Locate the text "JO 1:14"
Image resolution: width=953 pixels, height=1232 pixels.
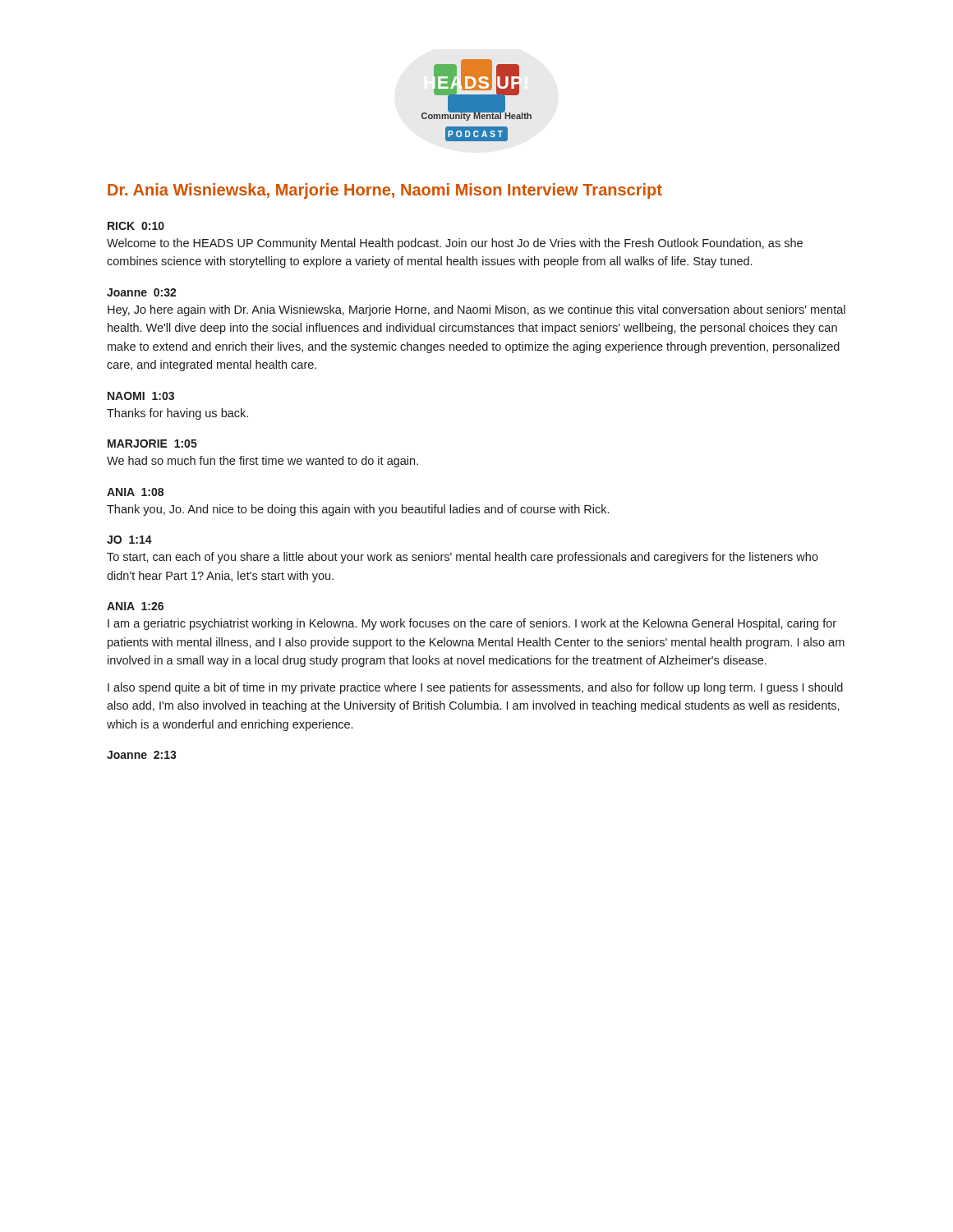pyautogui.click(x=129, y=540)
